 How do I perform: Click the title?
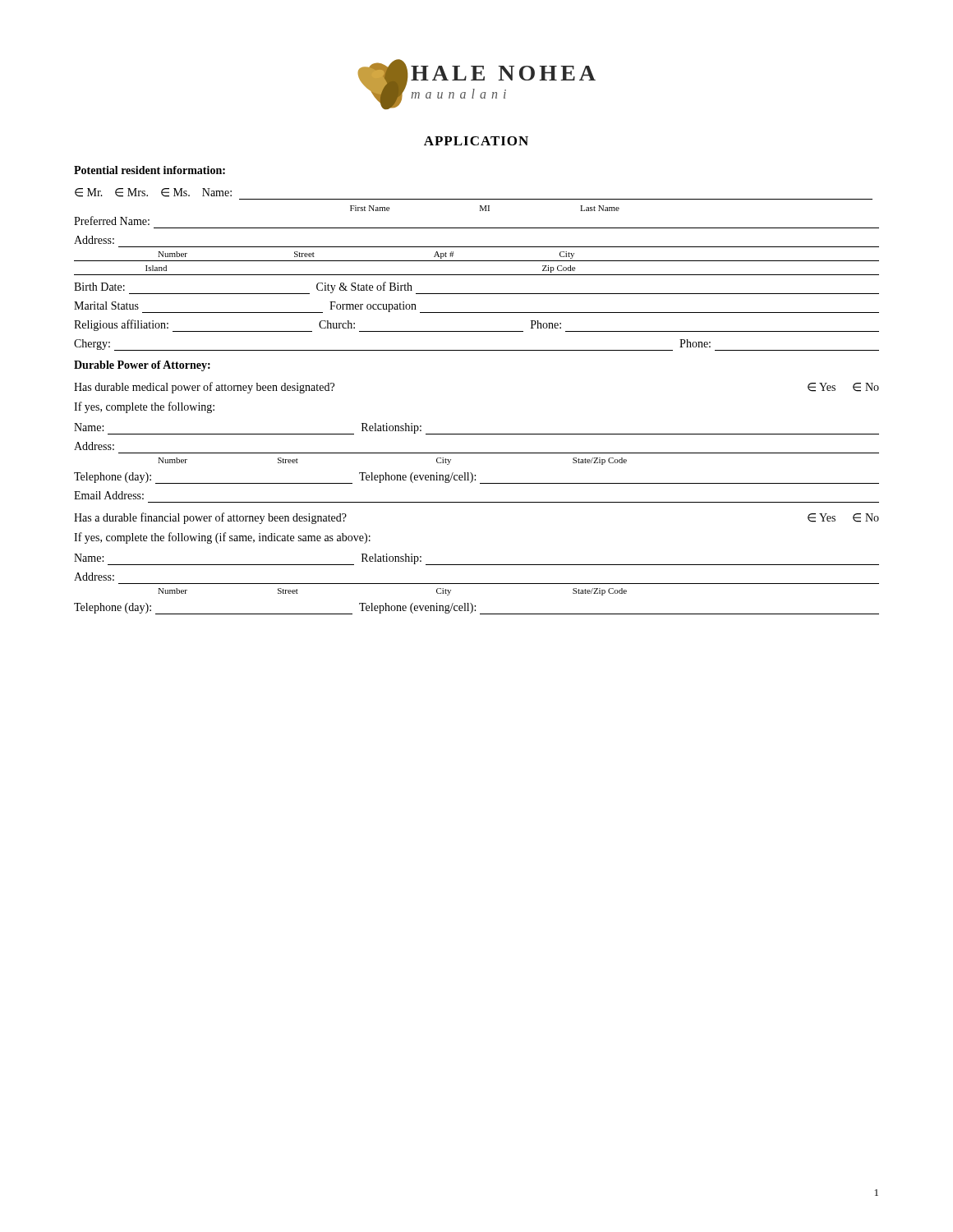(476, 141)
